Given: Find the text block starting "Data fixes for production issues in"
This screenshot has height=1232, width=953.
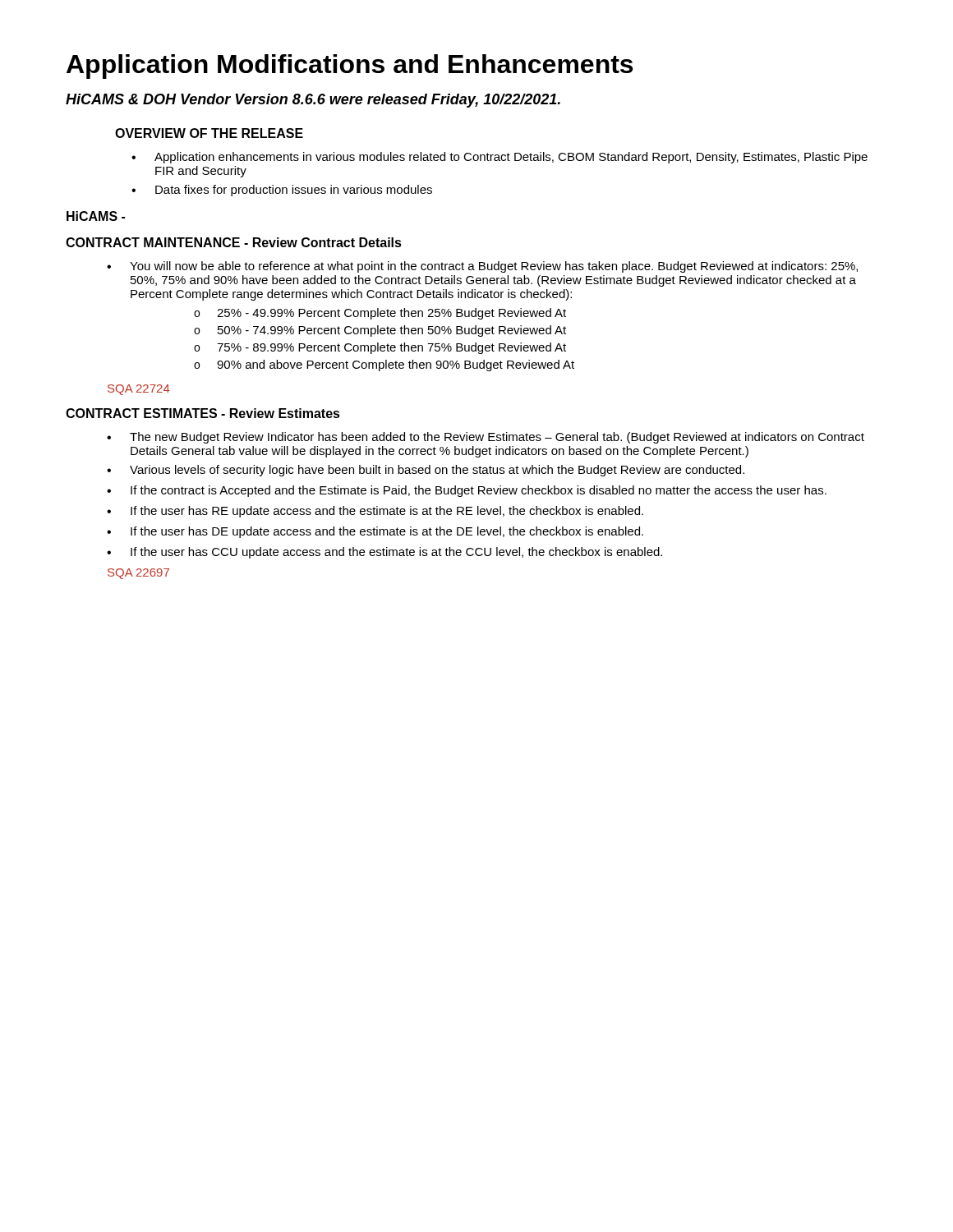Looking at the screenshot, I should pos(282,190).
